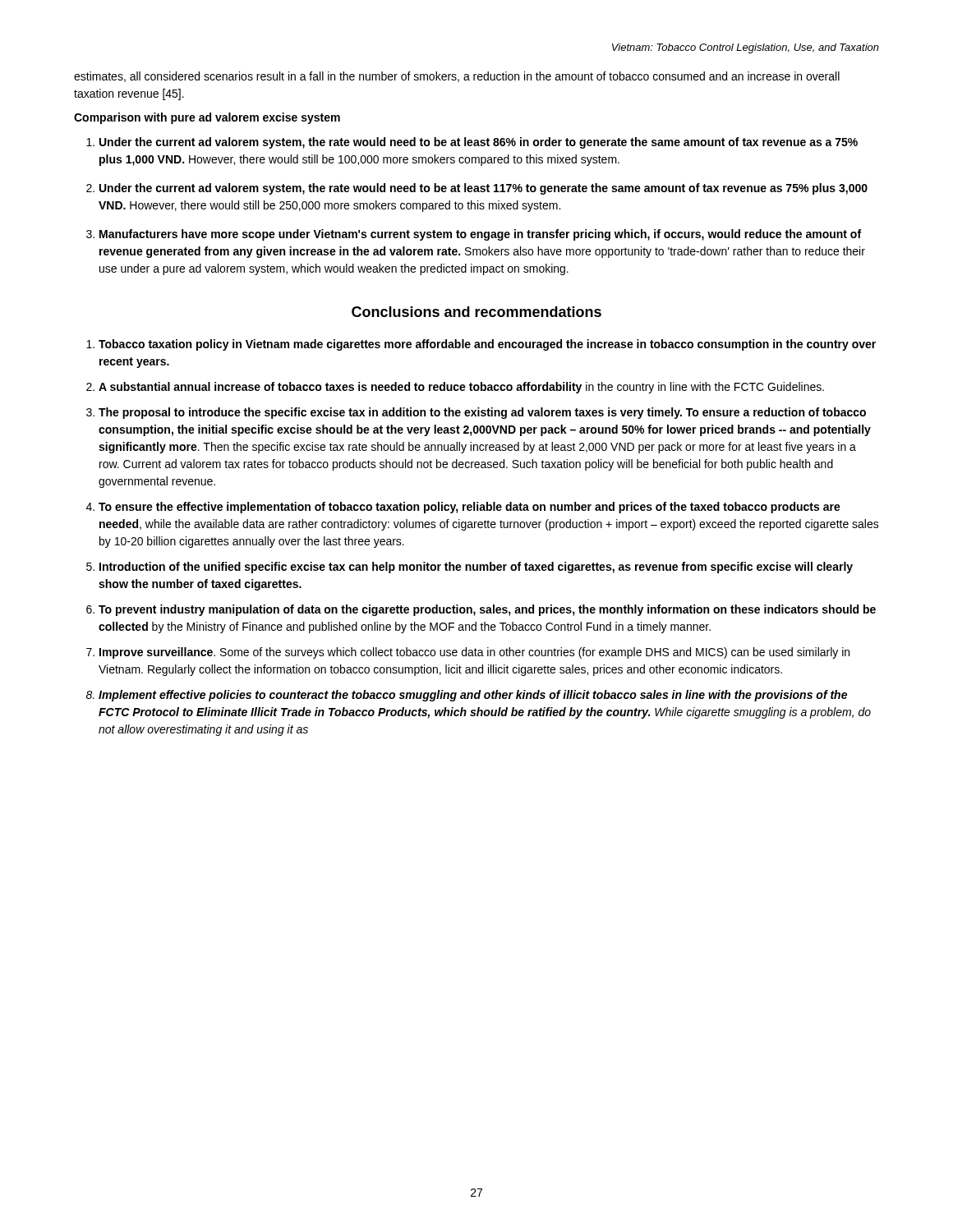This screenshot has height=1232, width=953.
Task: Find the list item containing "To ensure the"
Action: click(x=489, y=524)
